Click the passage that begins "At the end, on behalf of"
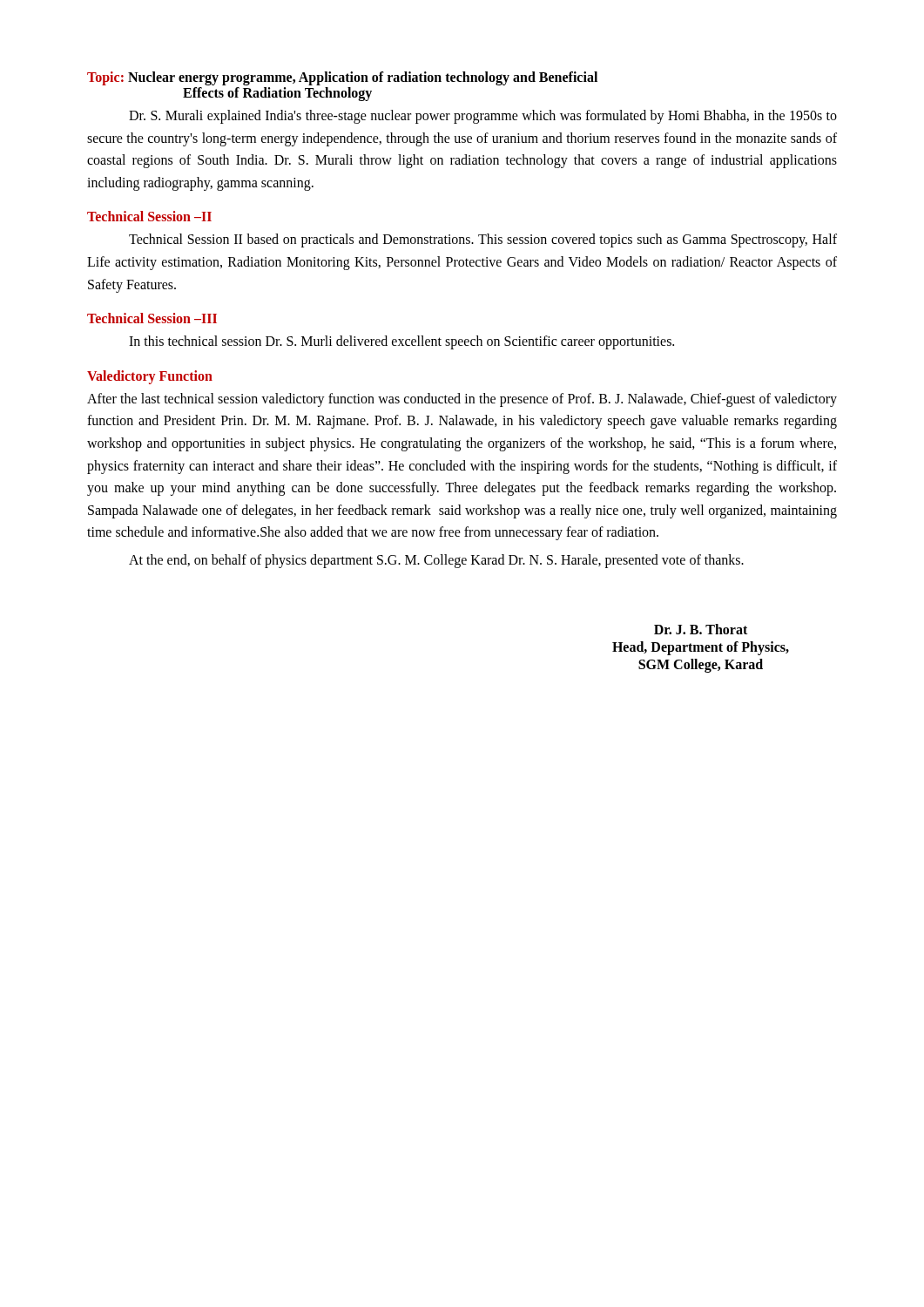 (437, 560)
